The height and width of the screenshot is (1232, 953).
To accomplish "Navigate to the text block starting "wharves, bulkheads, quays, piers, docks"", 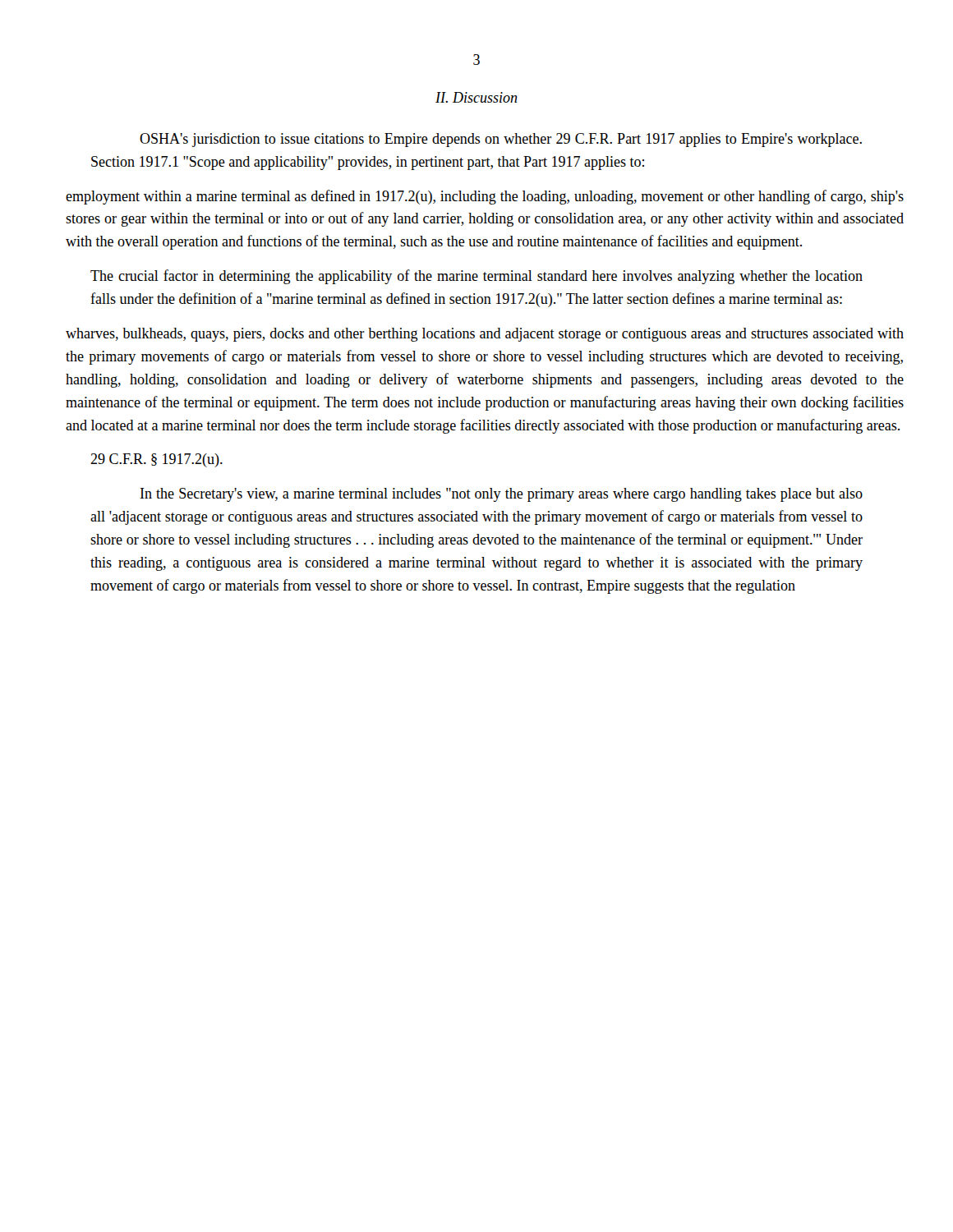I will click(x=485, y=379).
